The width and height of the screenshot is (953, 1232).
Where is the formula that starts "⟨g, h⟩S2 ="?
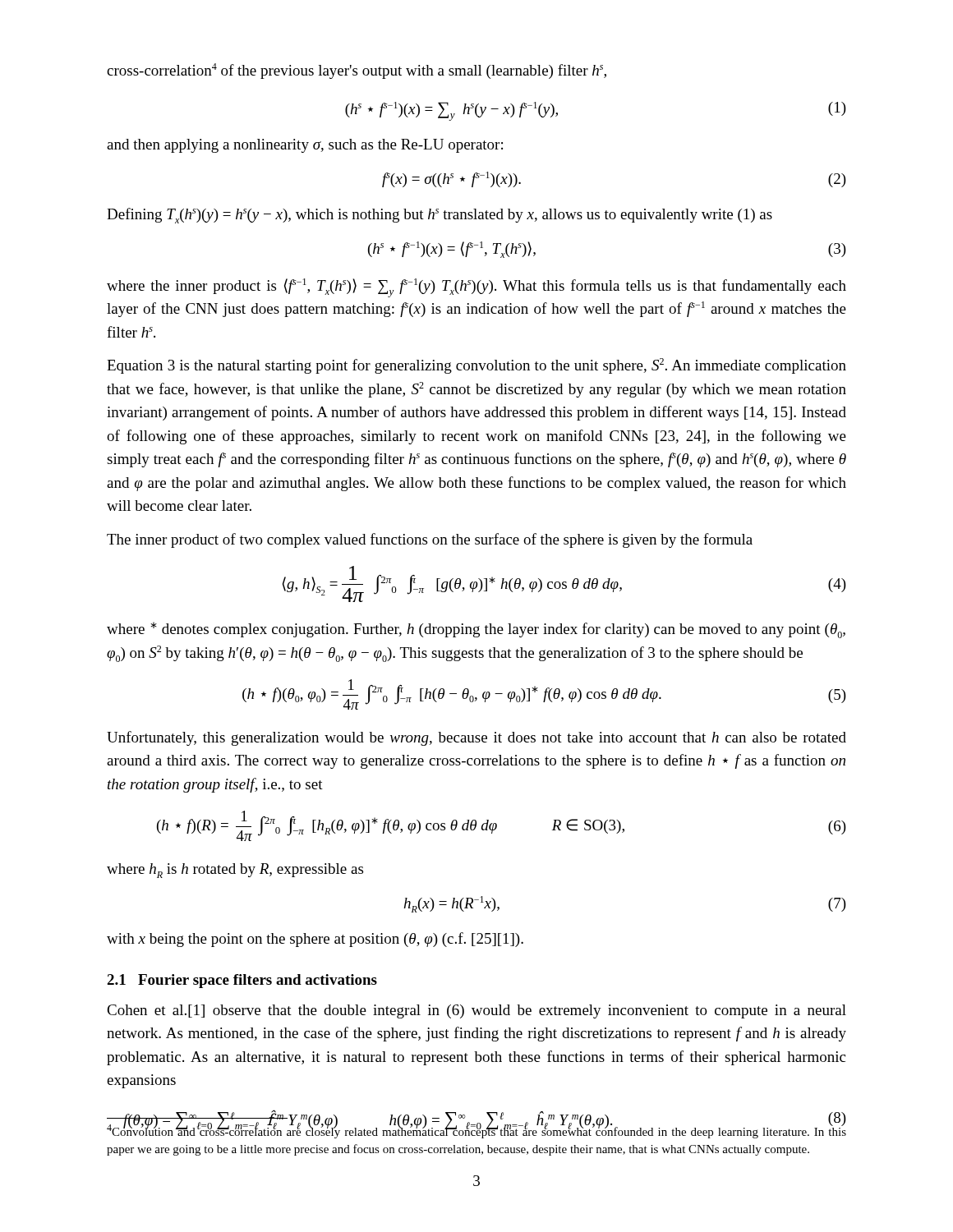click(476, 584)
